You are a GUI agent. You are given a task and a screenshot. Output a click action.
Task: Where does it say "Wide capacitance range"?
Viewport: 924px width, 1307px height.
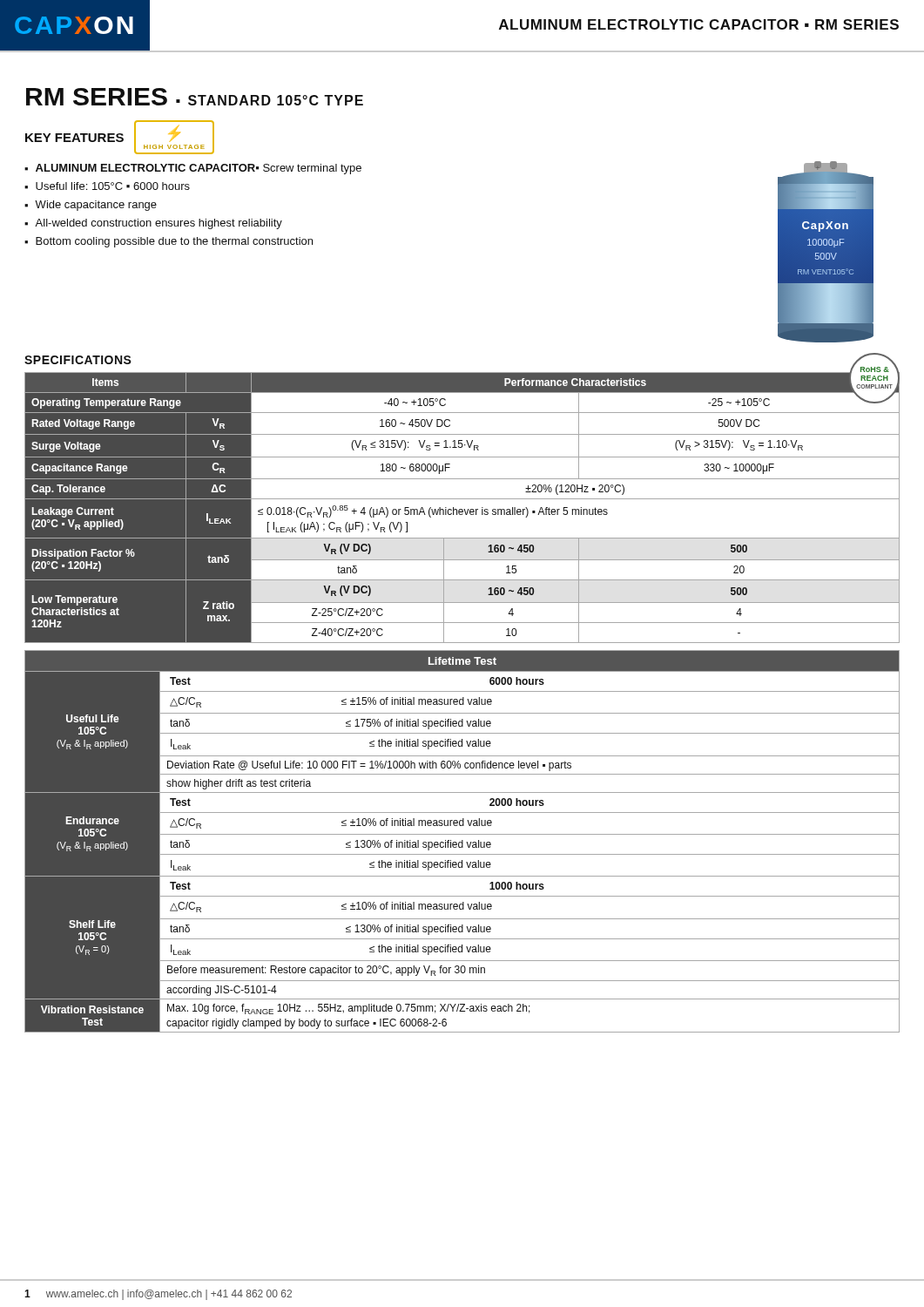tap(96, 204)
